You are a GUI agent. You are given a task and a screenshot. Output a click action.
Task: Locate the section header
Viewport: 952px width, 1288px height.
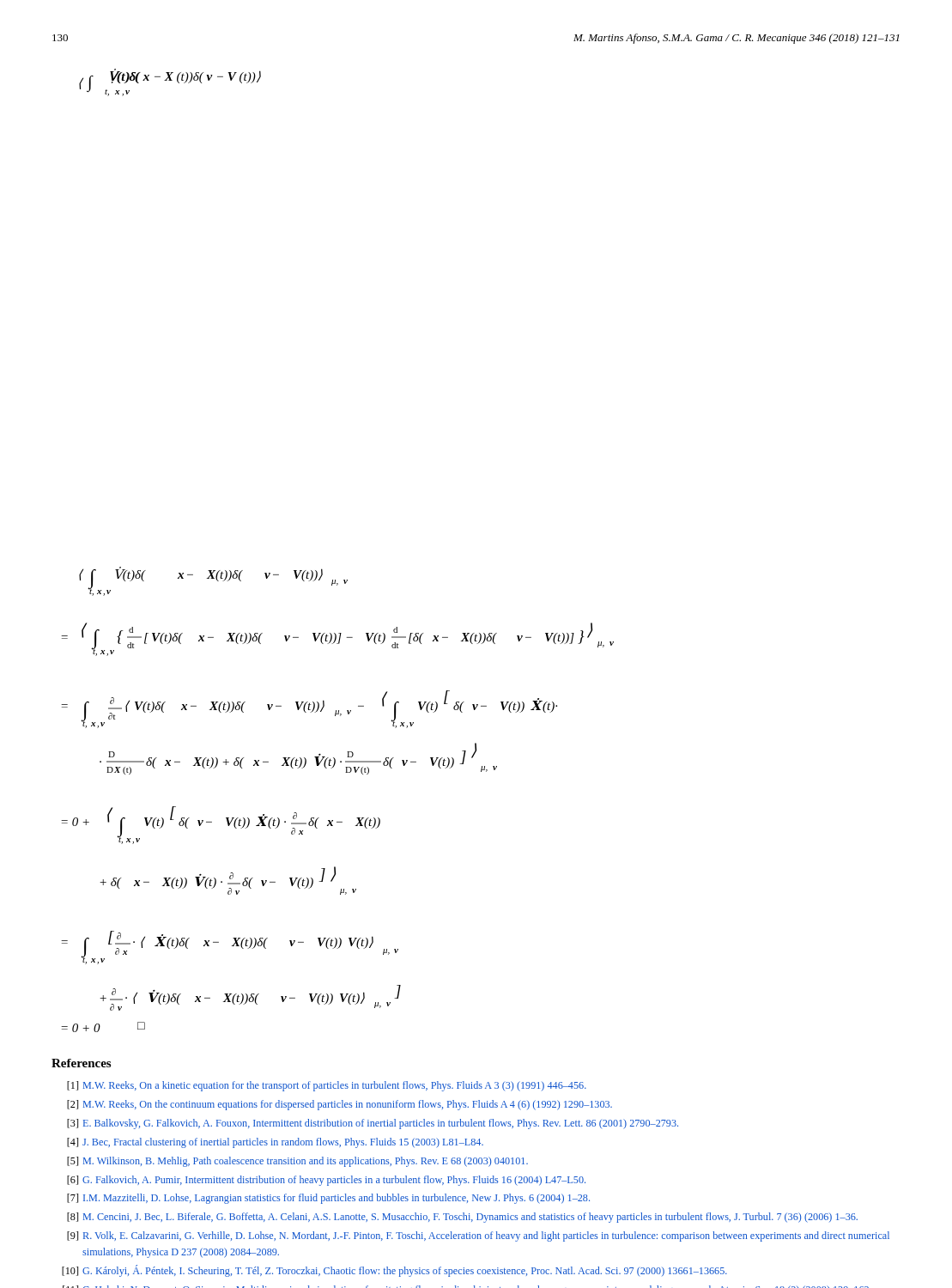81,1063
